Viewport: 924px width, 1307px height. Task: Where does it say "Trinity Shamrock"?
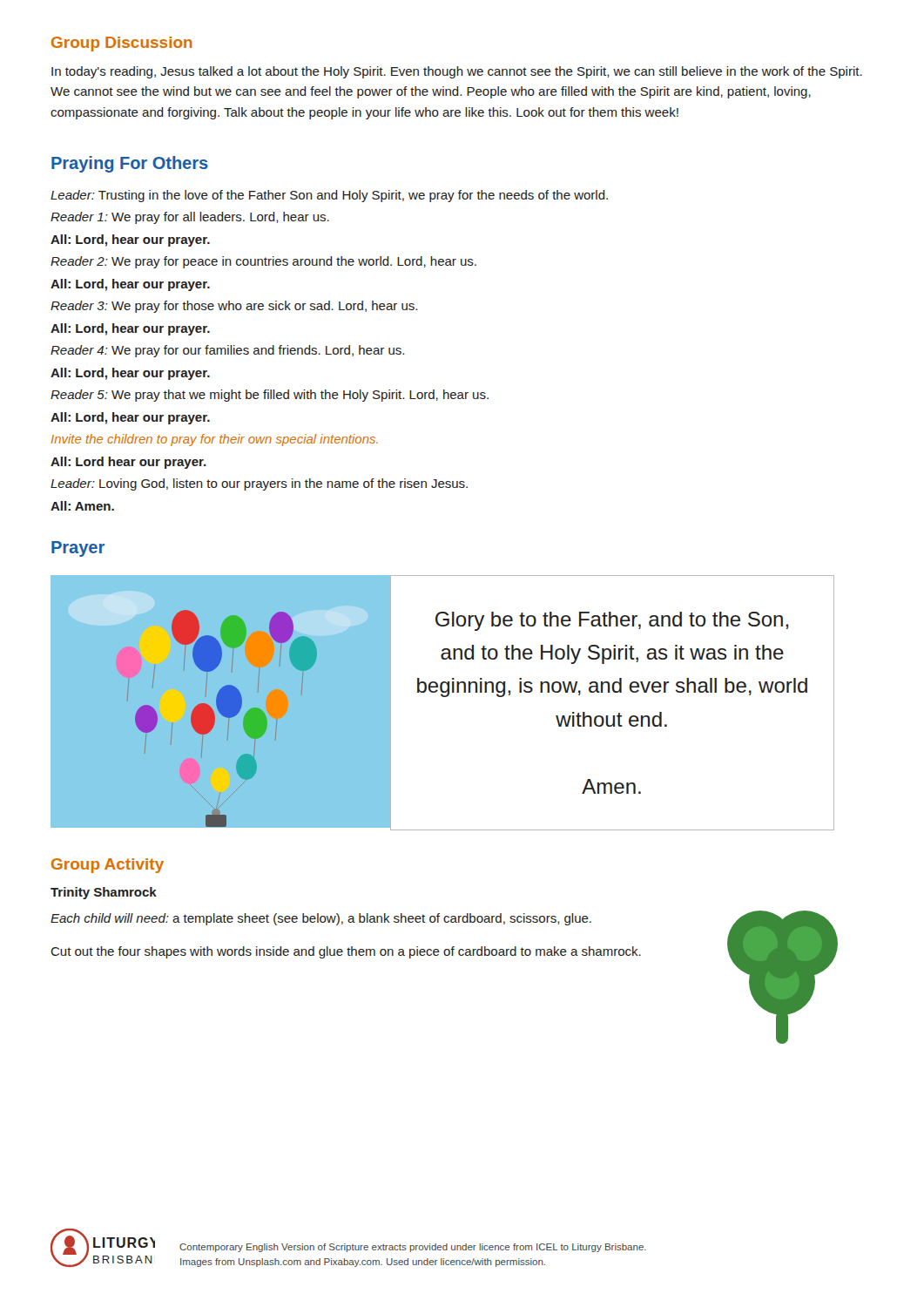[104, 892]
